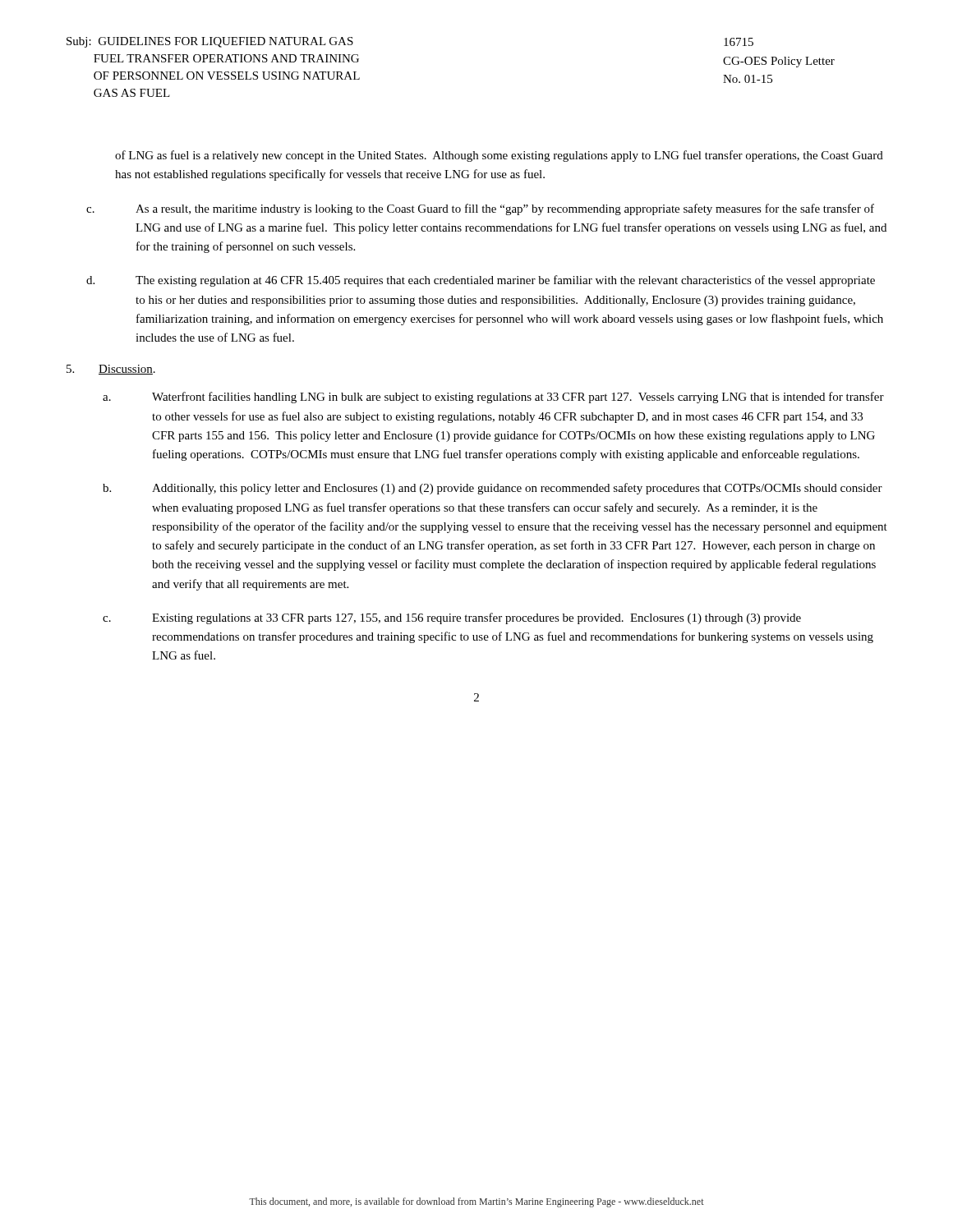
Task: Locate the passage starting "5. Discussion."
Action: (x=111, y=370)
